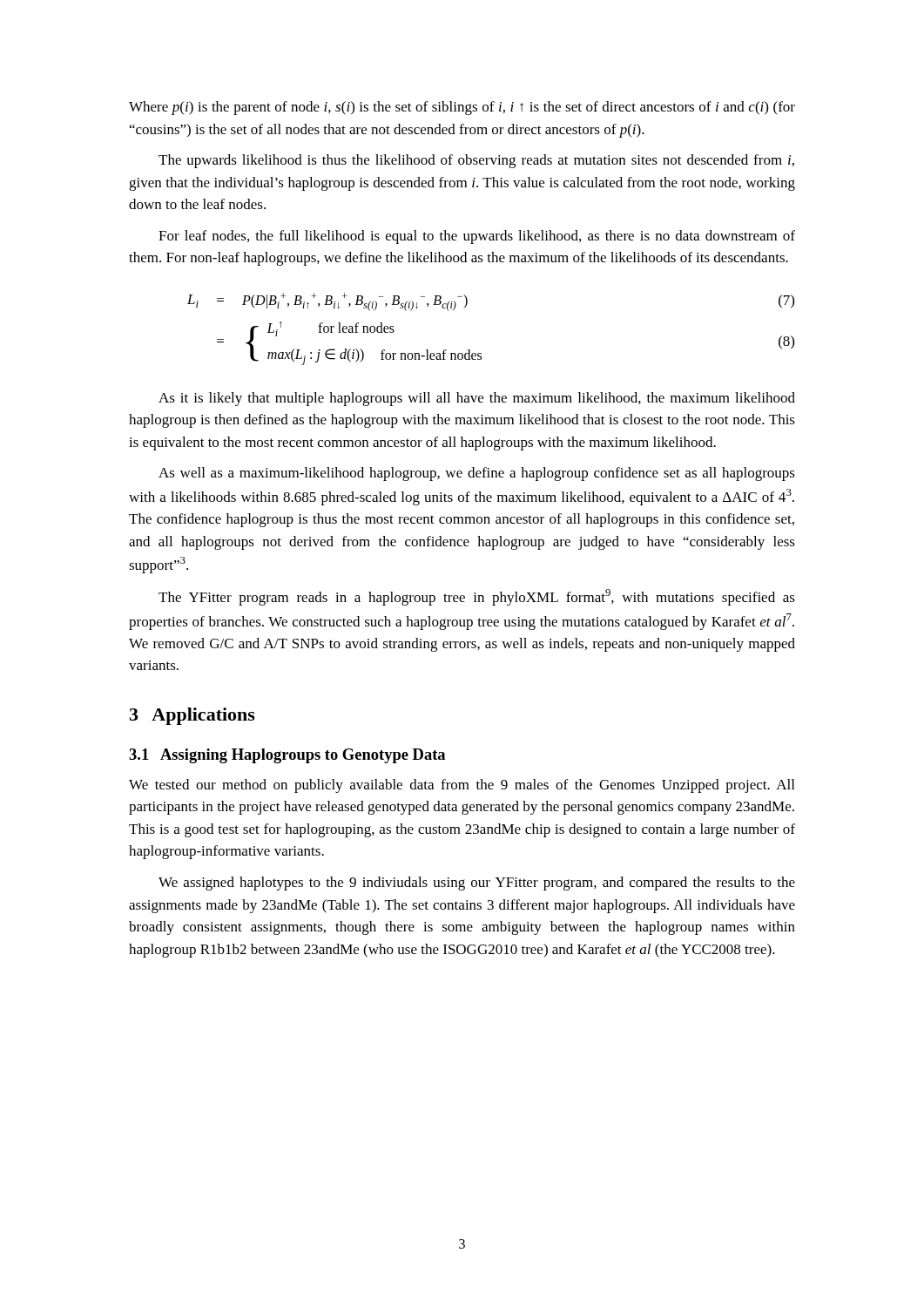Point to the passage starting "As it is likely"
The width and height of the screenshot is (924, 1307).
[x=462, y=420]
